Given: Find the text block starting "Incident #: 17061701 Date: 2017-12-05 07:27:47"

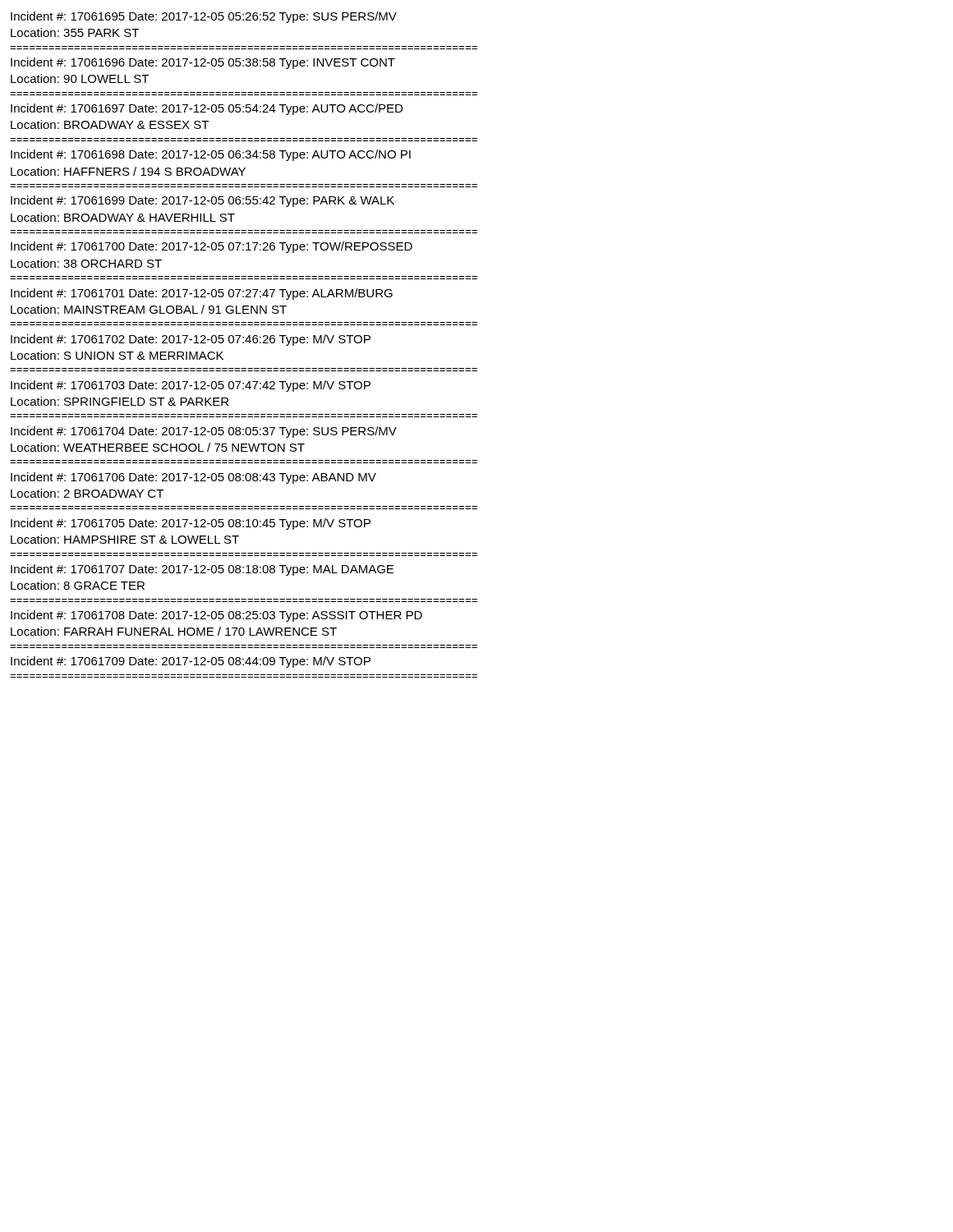Looking at the screenshot, I should point(202,294).
